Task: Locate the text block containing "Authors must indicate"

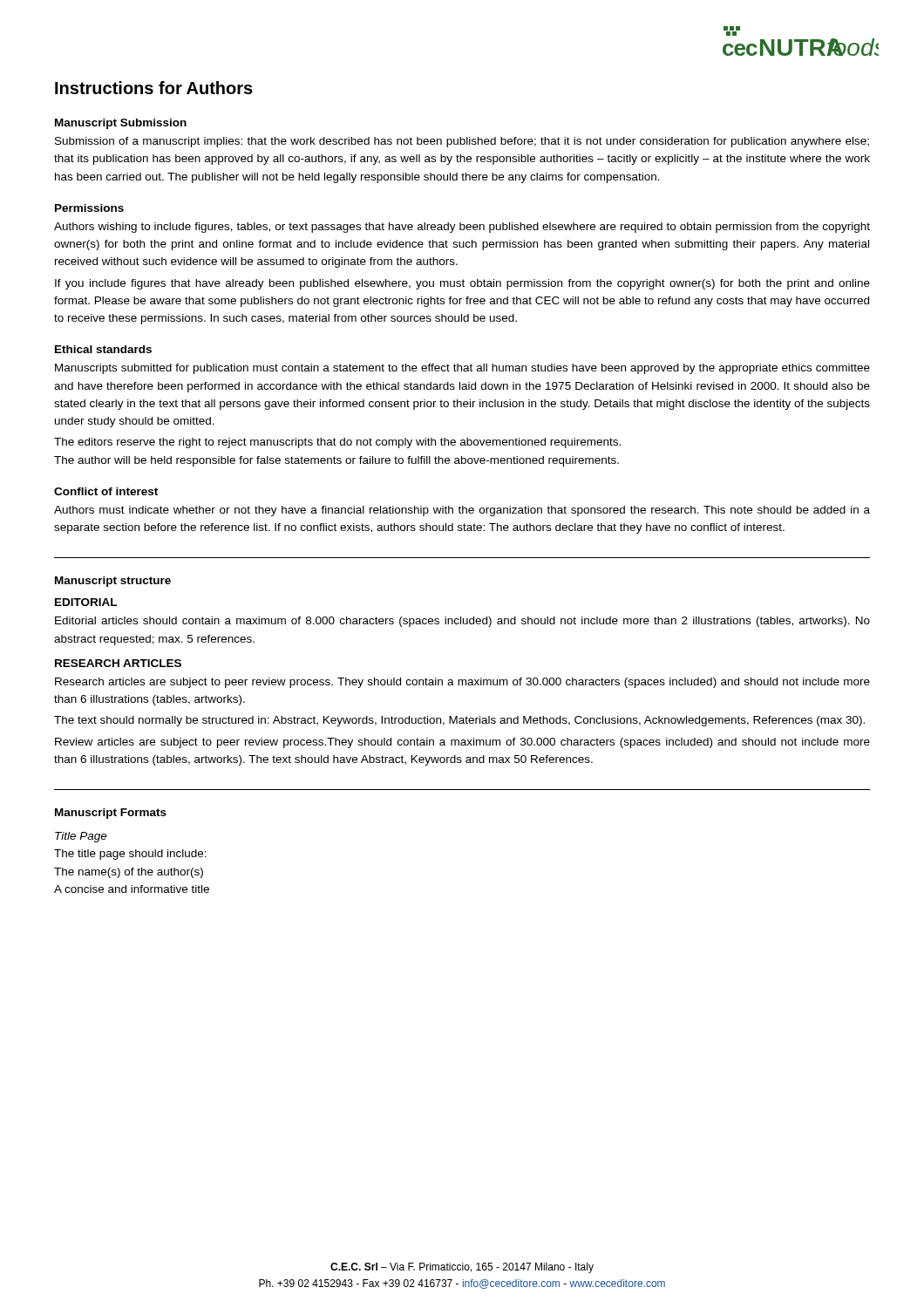Action: [462, 518]
